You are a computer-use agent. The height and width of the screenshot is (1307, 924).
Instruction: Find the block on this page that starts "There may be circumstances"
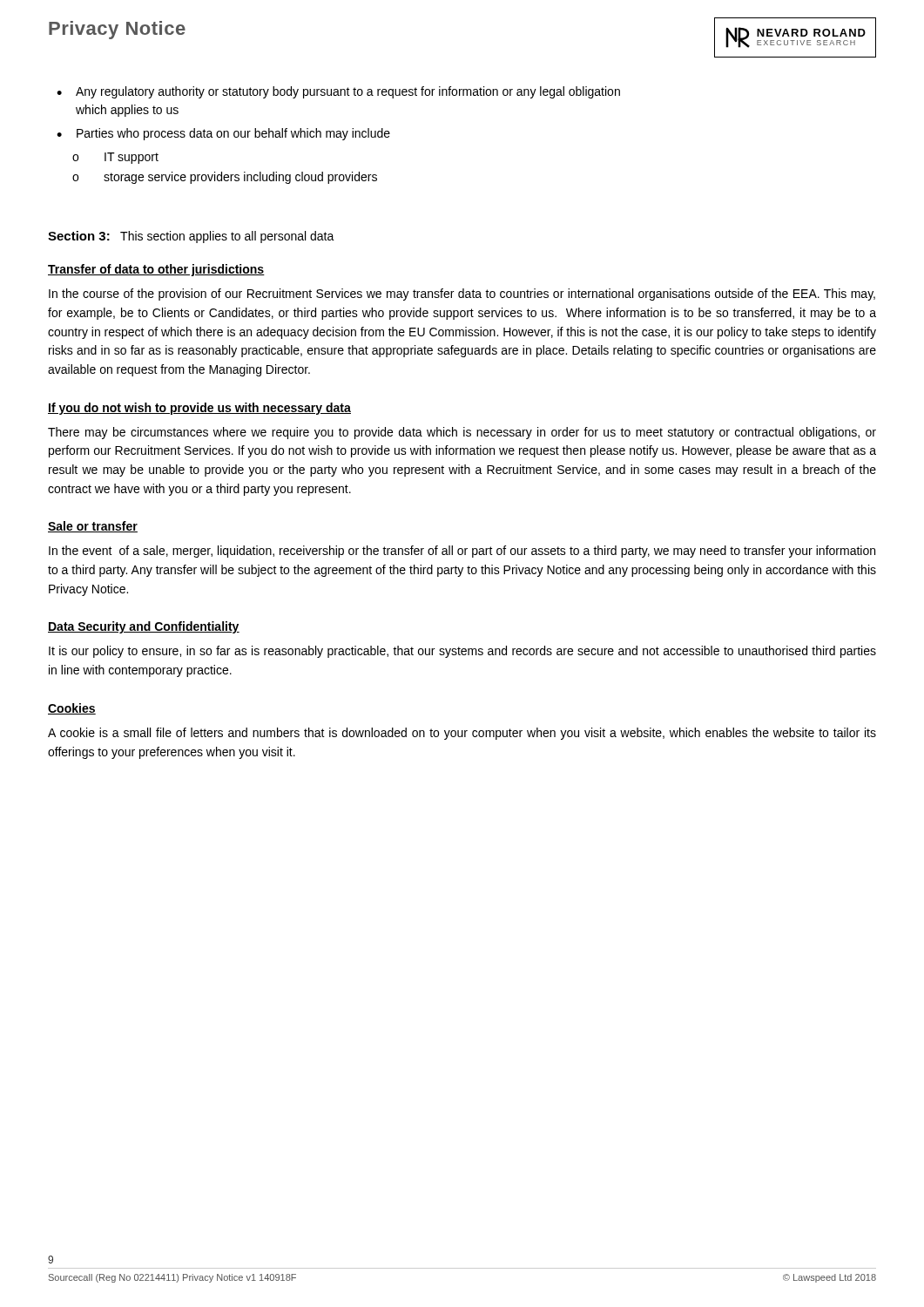462,460
